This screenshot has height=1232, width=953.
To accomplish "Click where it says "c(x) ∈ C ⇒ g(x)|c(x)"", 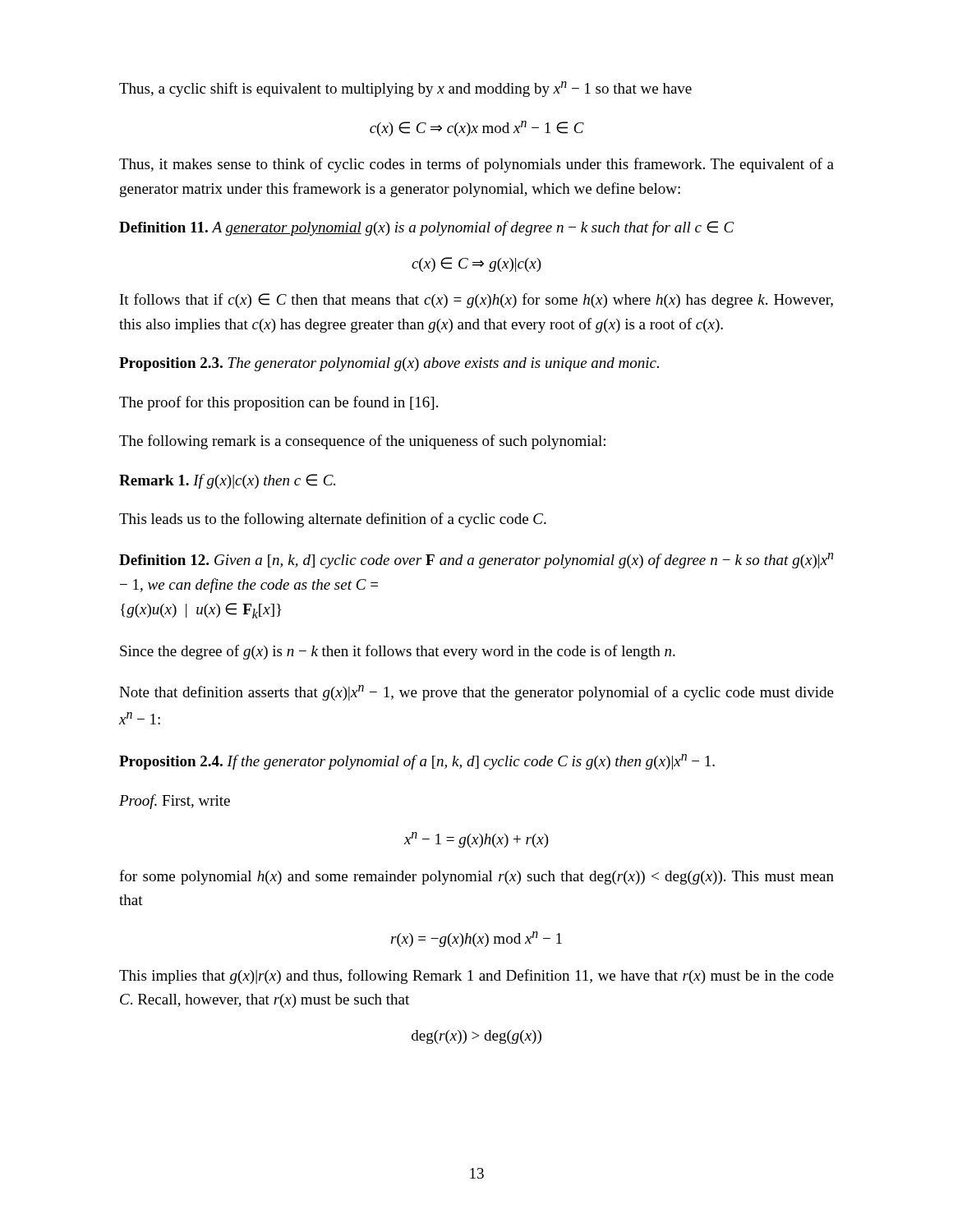I will point(476,264).
